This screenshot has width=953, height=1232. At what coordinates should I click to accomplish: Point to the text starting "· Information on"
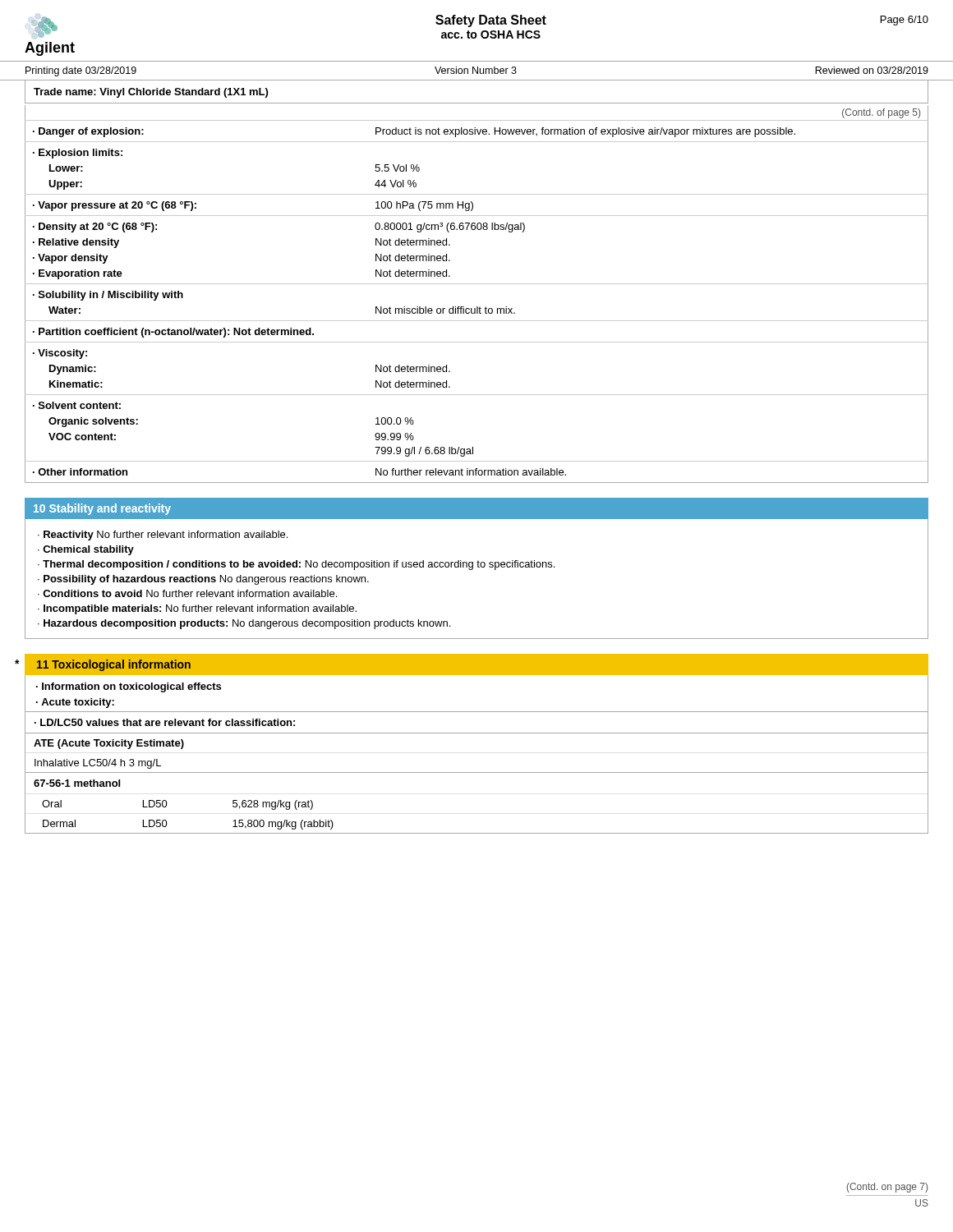pos(129,686)
